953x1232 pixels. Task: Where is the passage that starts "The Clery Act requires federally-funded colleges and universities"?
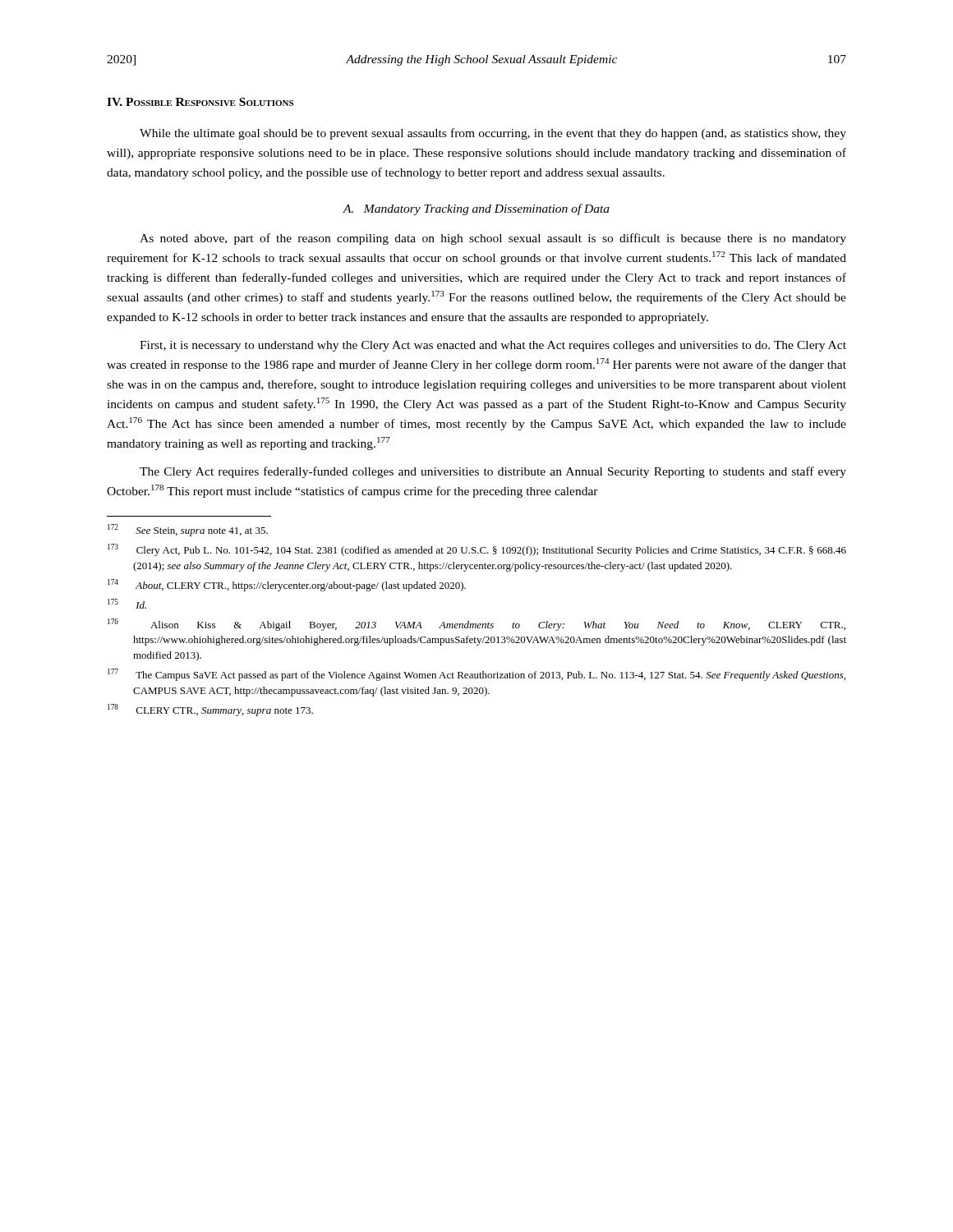tap(476, 481)
